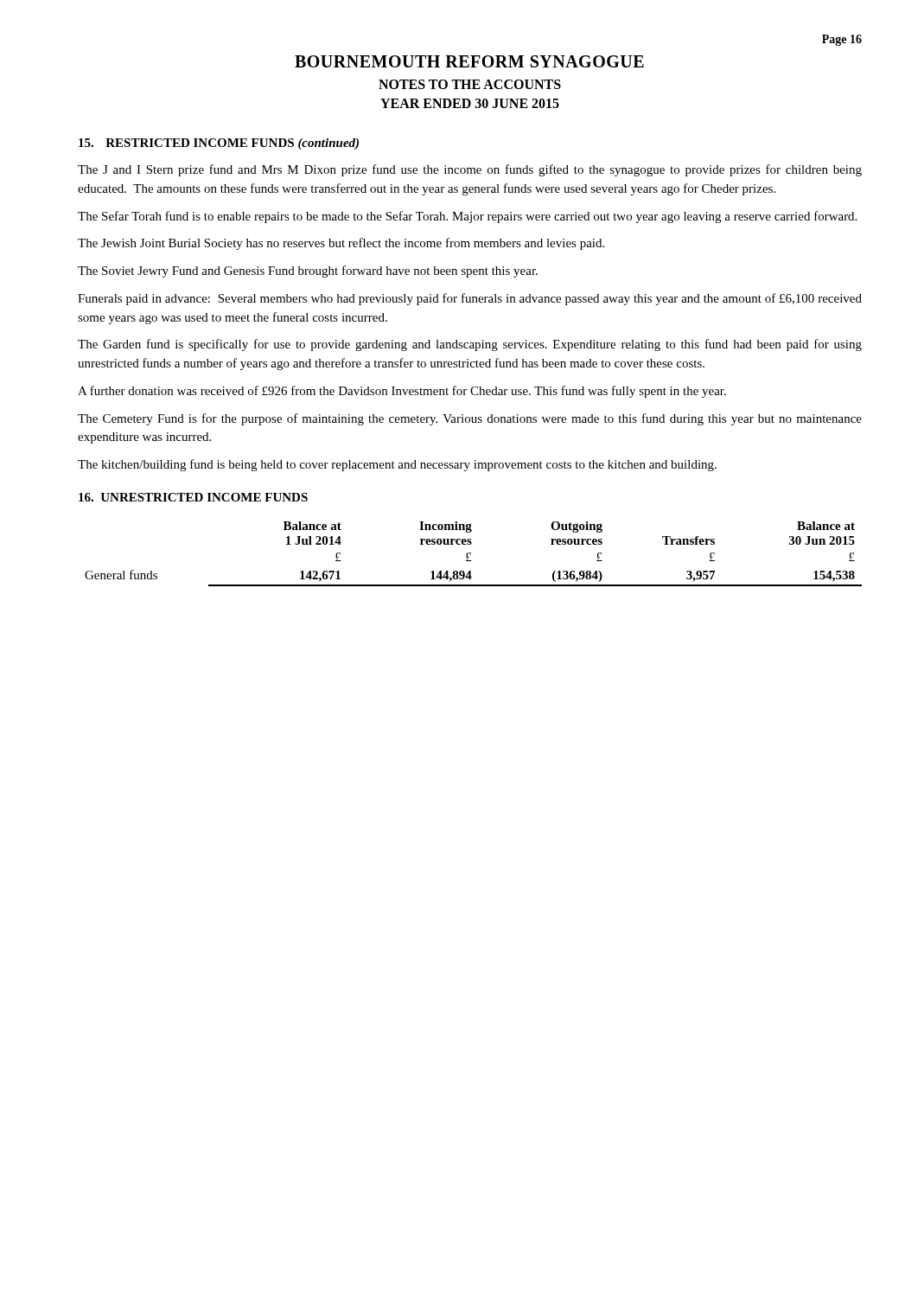This screenshot has width=924, height=1297.
Task: Point to the block starting "Funerals paid in advance: Several members who"
Action: tap(470, 308)
